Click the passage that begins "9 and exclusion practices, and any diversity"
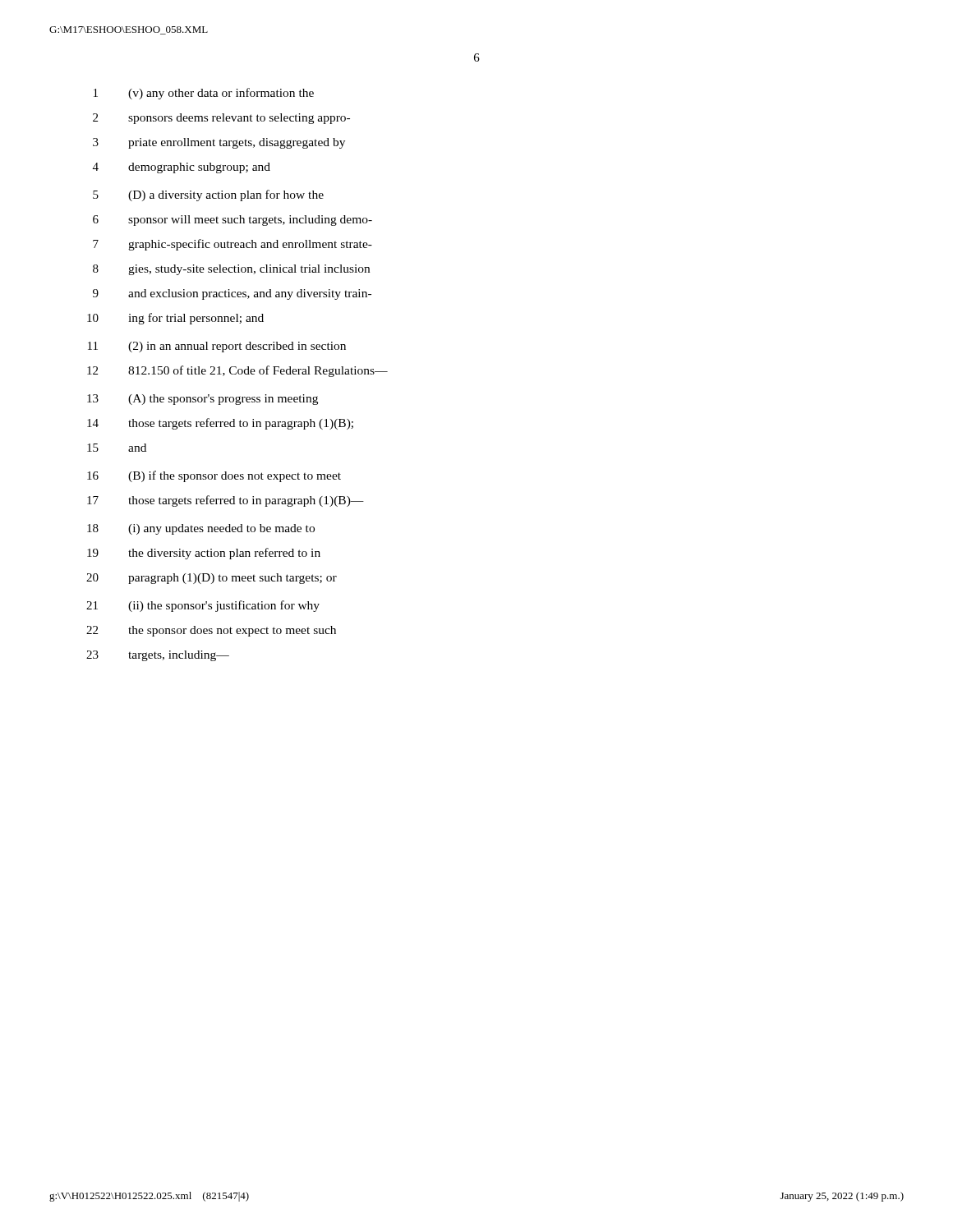This screenshot has height=1232, width=953. pyautogui.click(x=232, y=294)
